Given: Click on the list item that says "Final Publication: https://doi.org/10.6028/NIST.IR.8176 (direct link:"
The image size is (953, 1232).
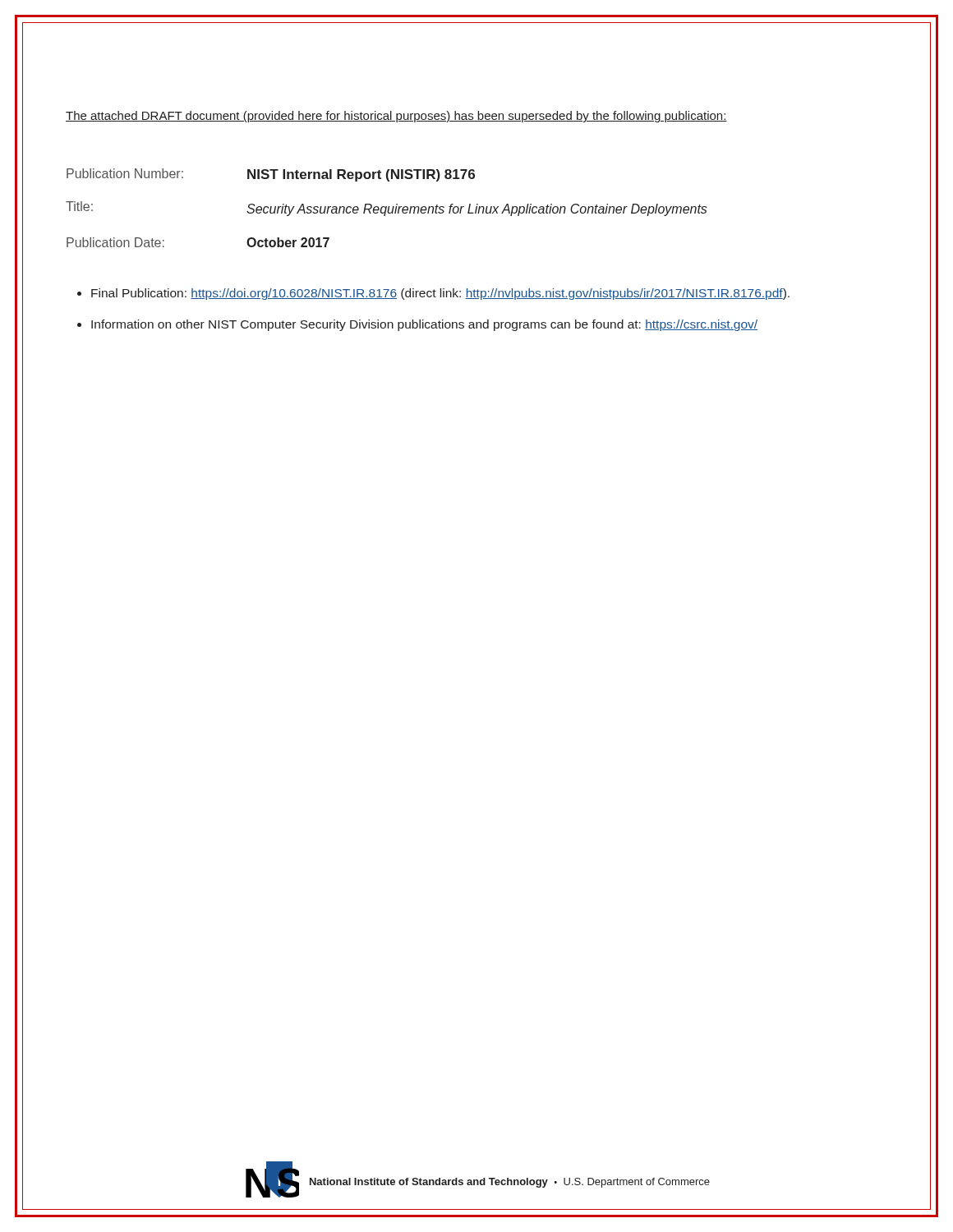Looking at the screenshot, I should tap(440, 293).
